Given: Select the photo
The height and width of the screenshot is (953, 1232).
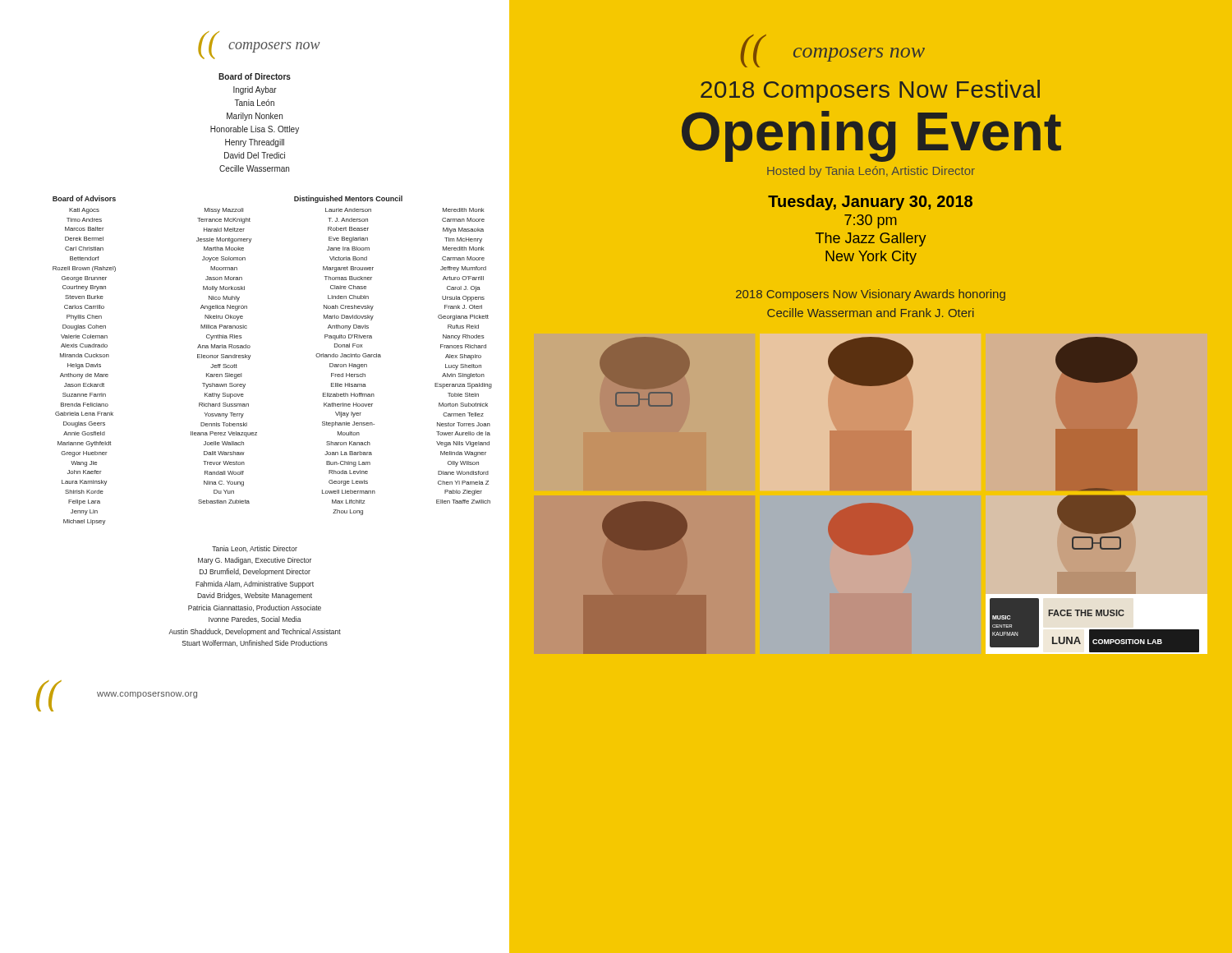Looking at the screenshot, I should pyautogui.click(x=871, y=494).
